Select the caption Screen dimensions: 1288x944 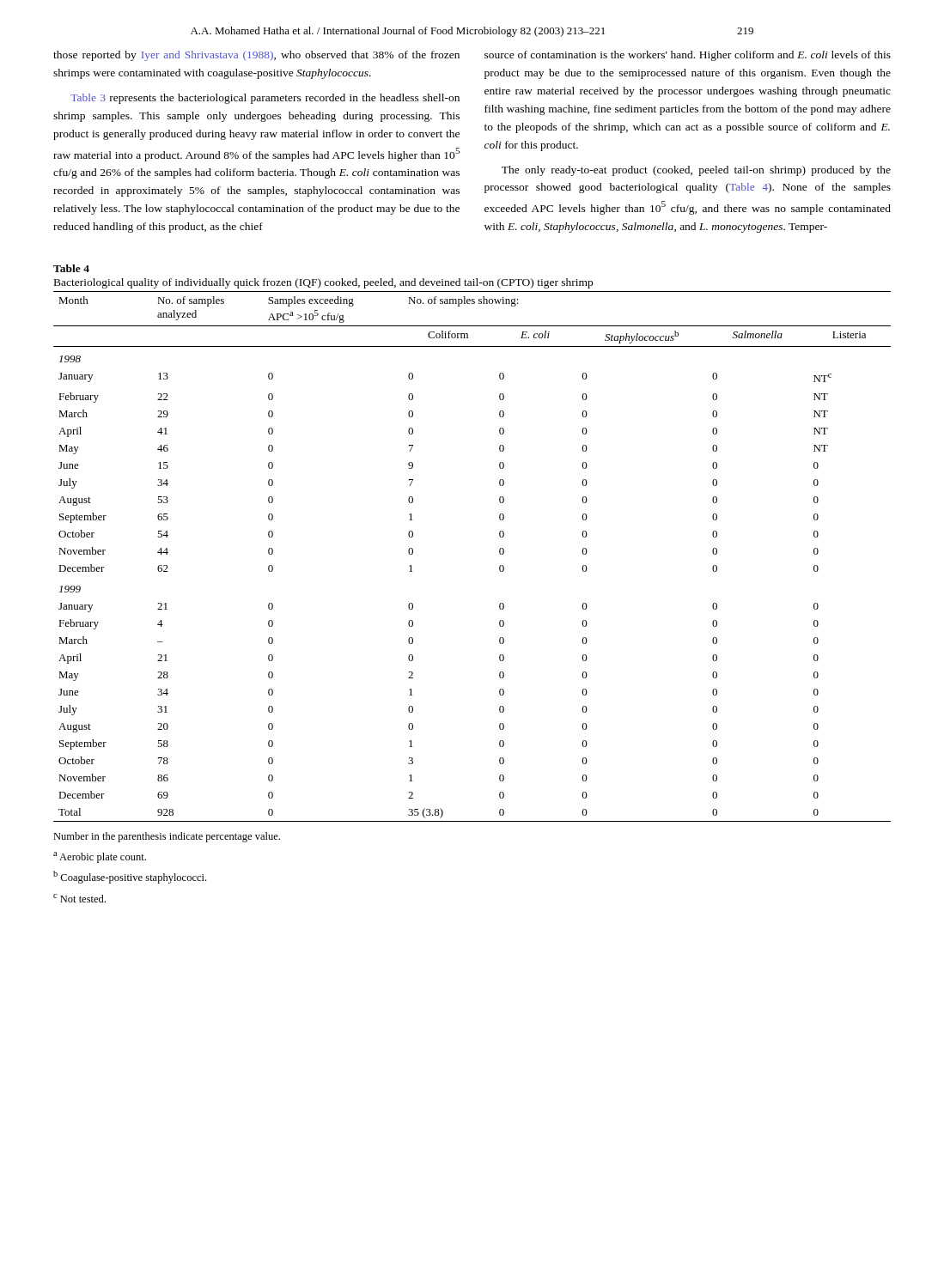tap(323, 275)
